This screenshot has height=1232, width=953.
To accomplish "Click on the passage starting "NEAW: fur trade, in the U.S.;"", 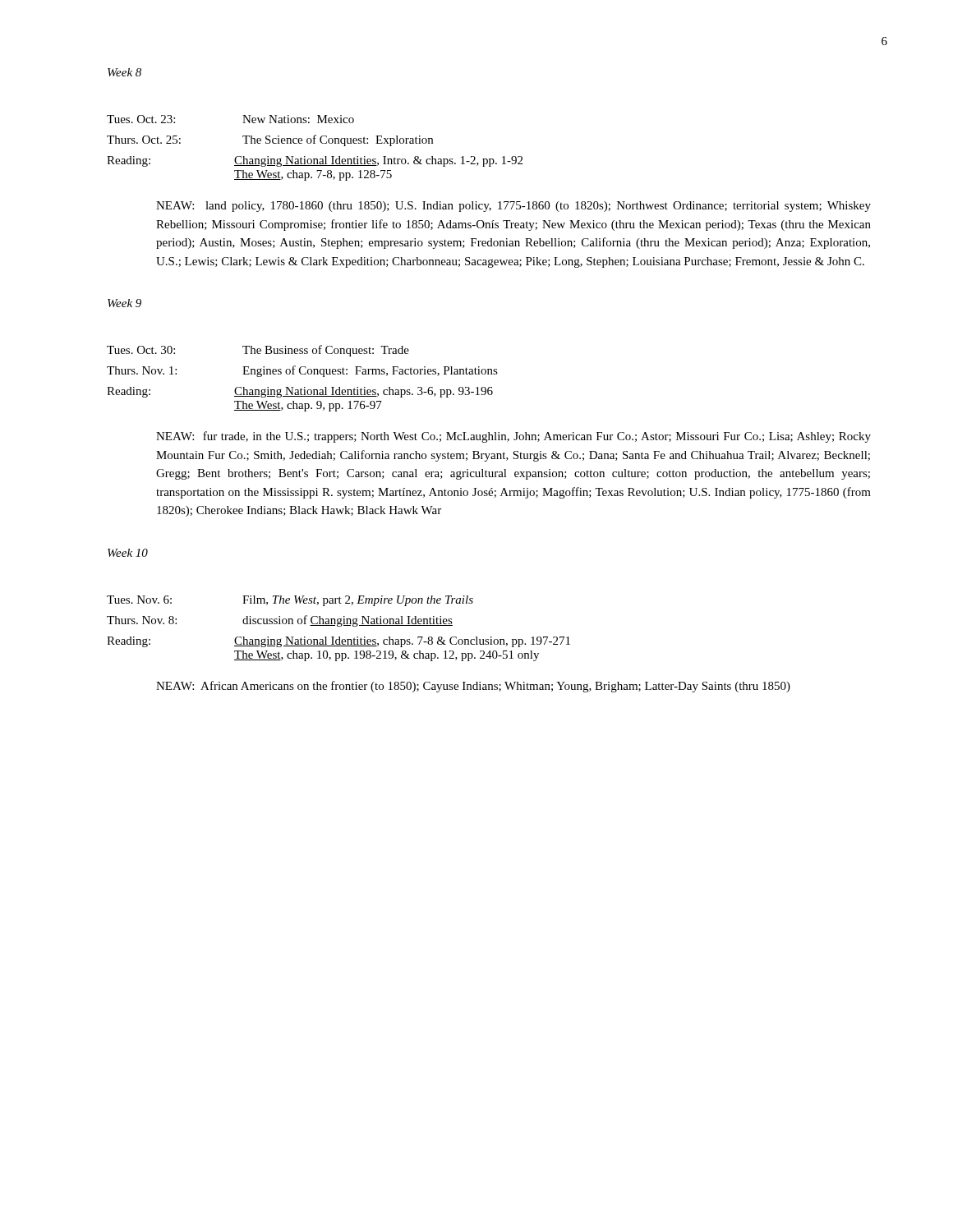I will (x=513, y=473).
